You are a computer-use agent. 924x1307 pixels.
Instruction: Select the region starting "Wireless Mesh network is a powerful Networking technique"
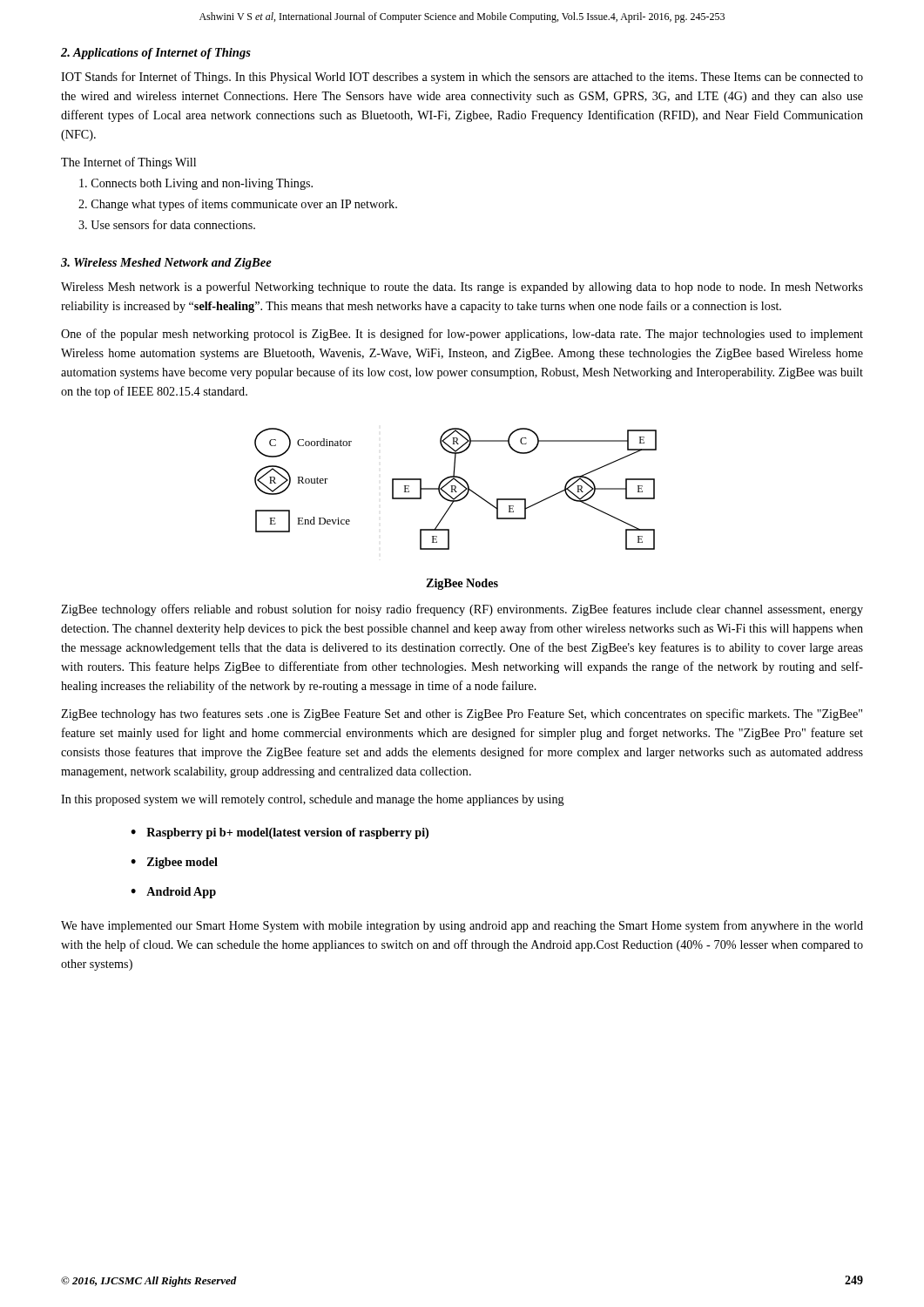[462, 296]
